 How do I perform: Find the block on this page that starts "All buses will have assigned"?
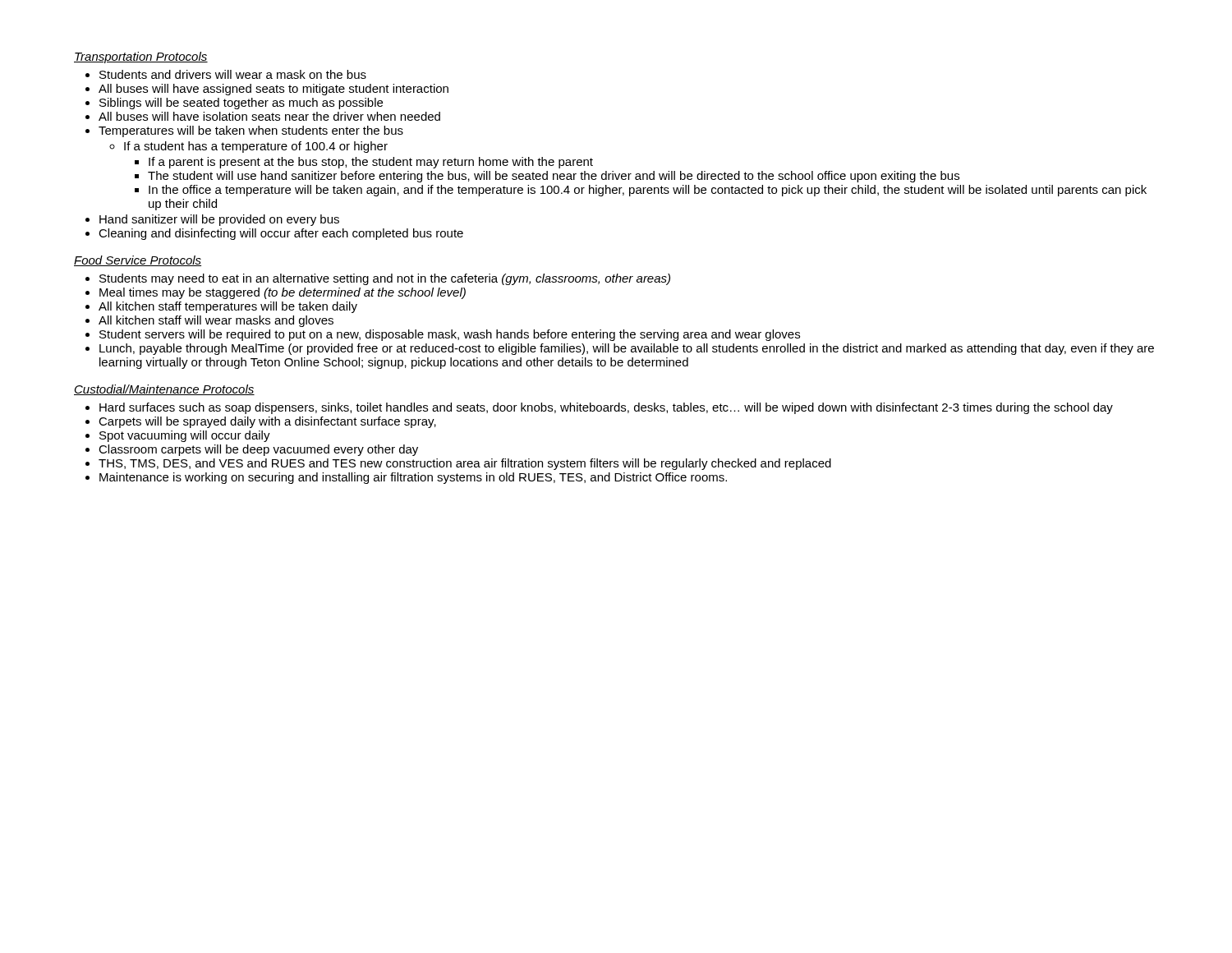tap(274, 90)
